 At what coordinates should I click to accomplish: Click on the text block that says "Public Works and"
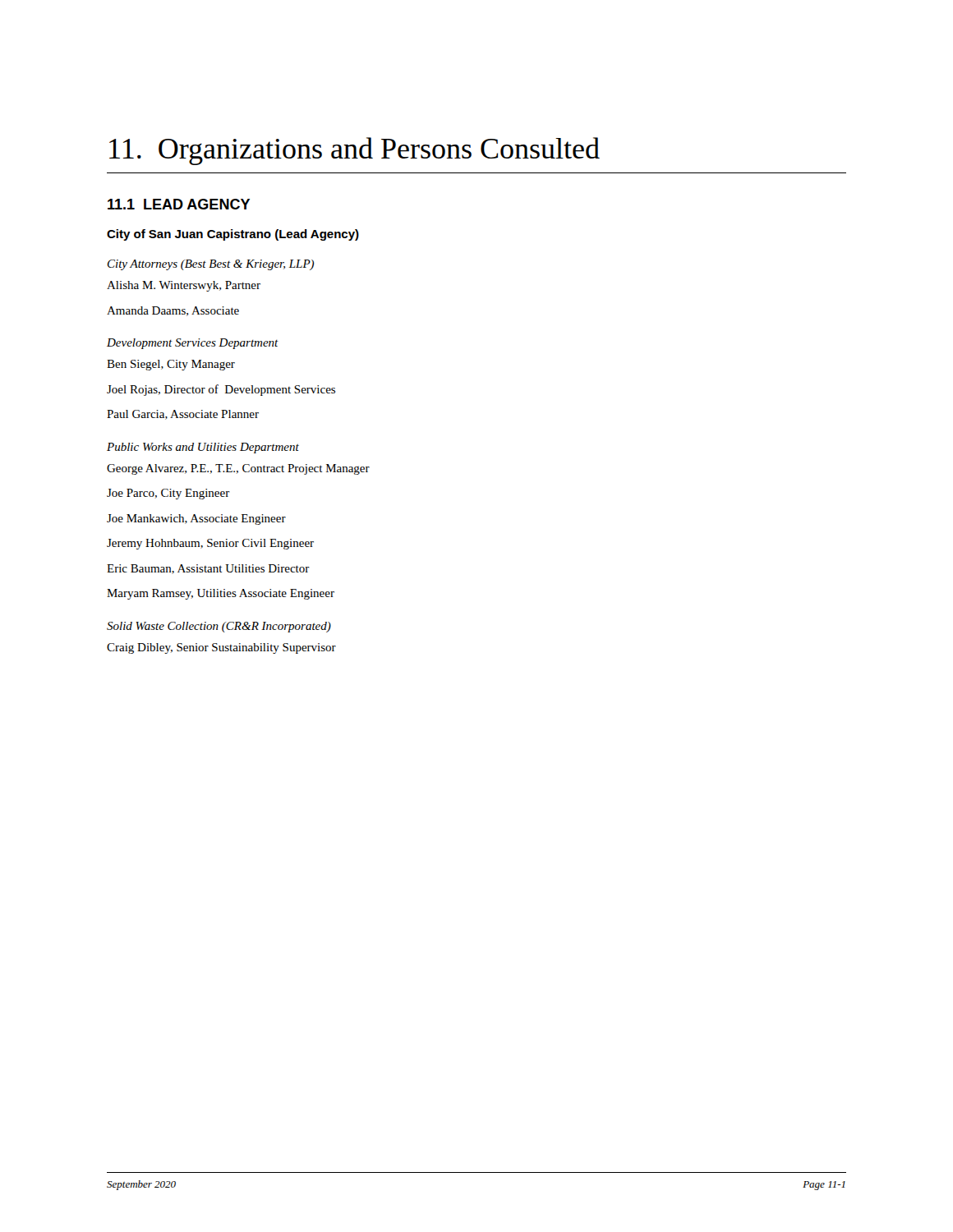click(203, 448)
